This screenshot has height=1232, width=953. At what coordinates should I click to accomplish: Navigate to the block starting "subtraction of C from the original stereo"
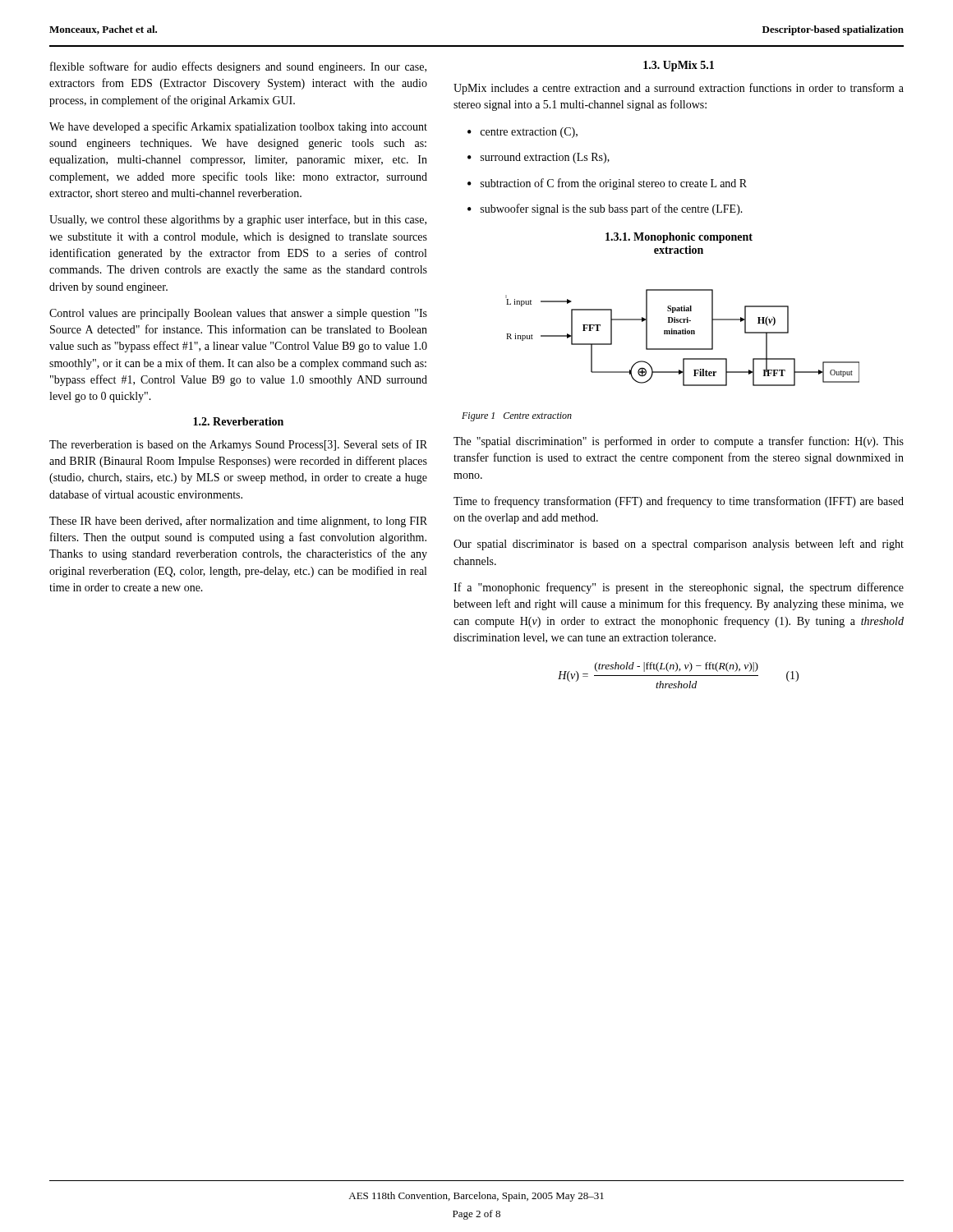(613, 184)
